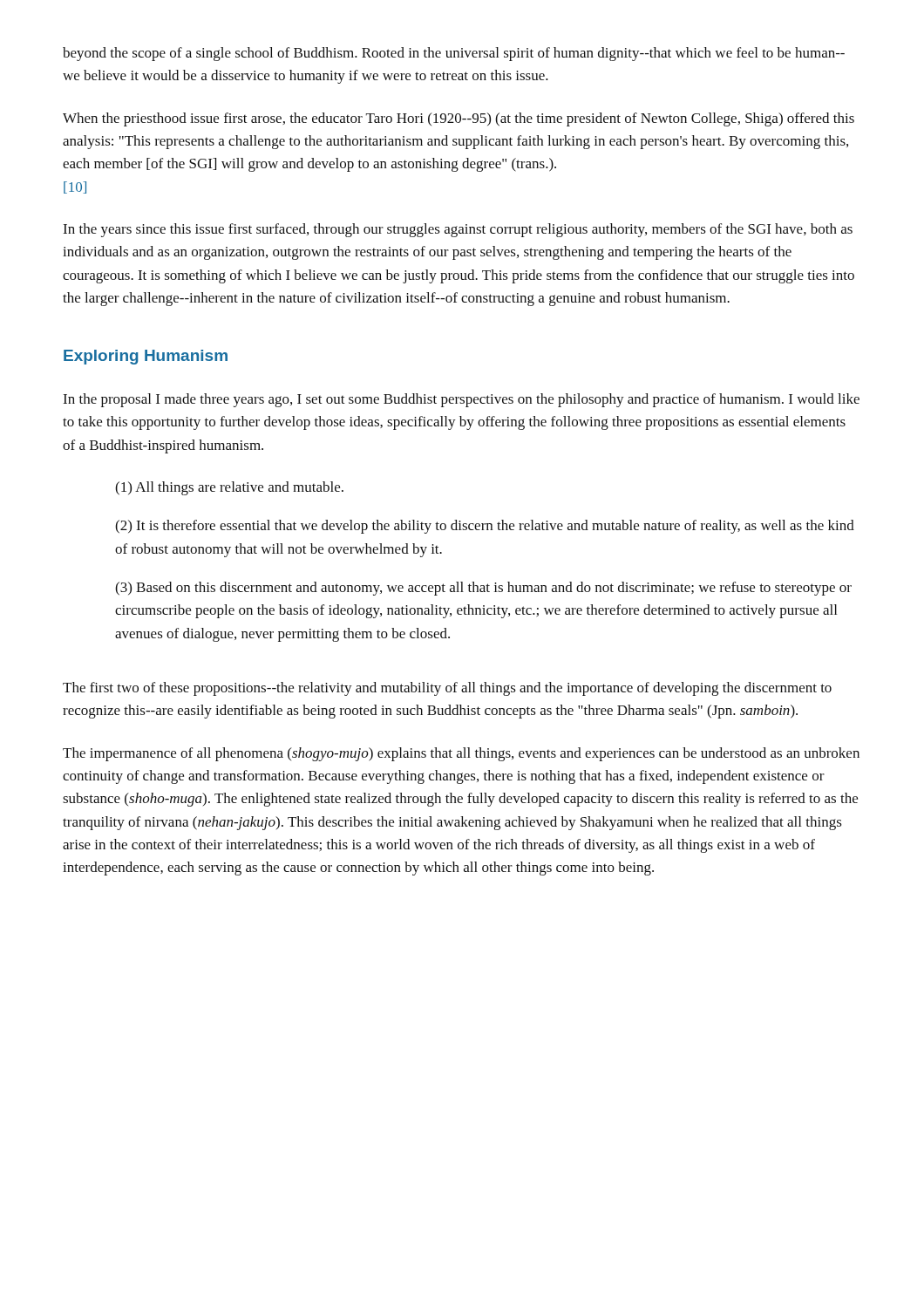
Task: Point to the passage starting "When the priesthood"
Action: coord(459,152)
